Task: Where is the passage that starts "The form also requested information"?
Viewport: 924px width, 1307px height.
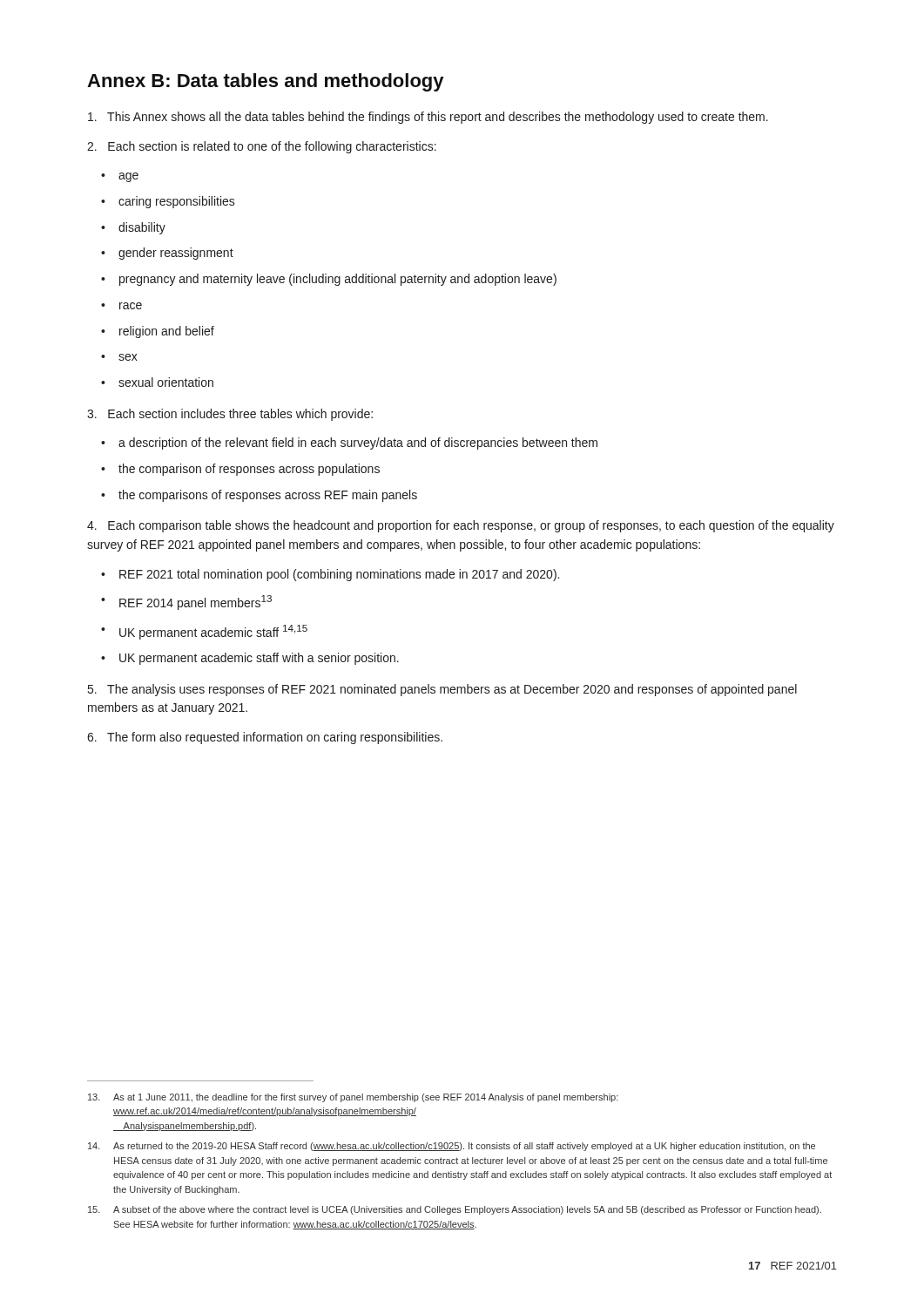Action: coord(265,737)
